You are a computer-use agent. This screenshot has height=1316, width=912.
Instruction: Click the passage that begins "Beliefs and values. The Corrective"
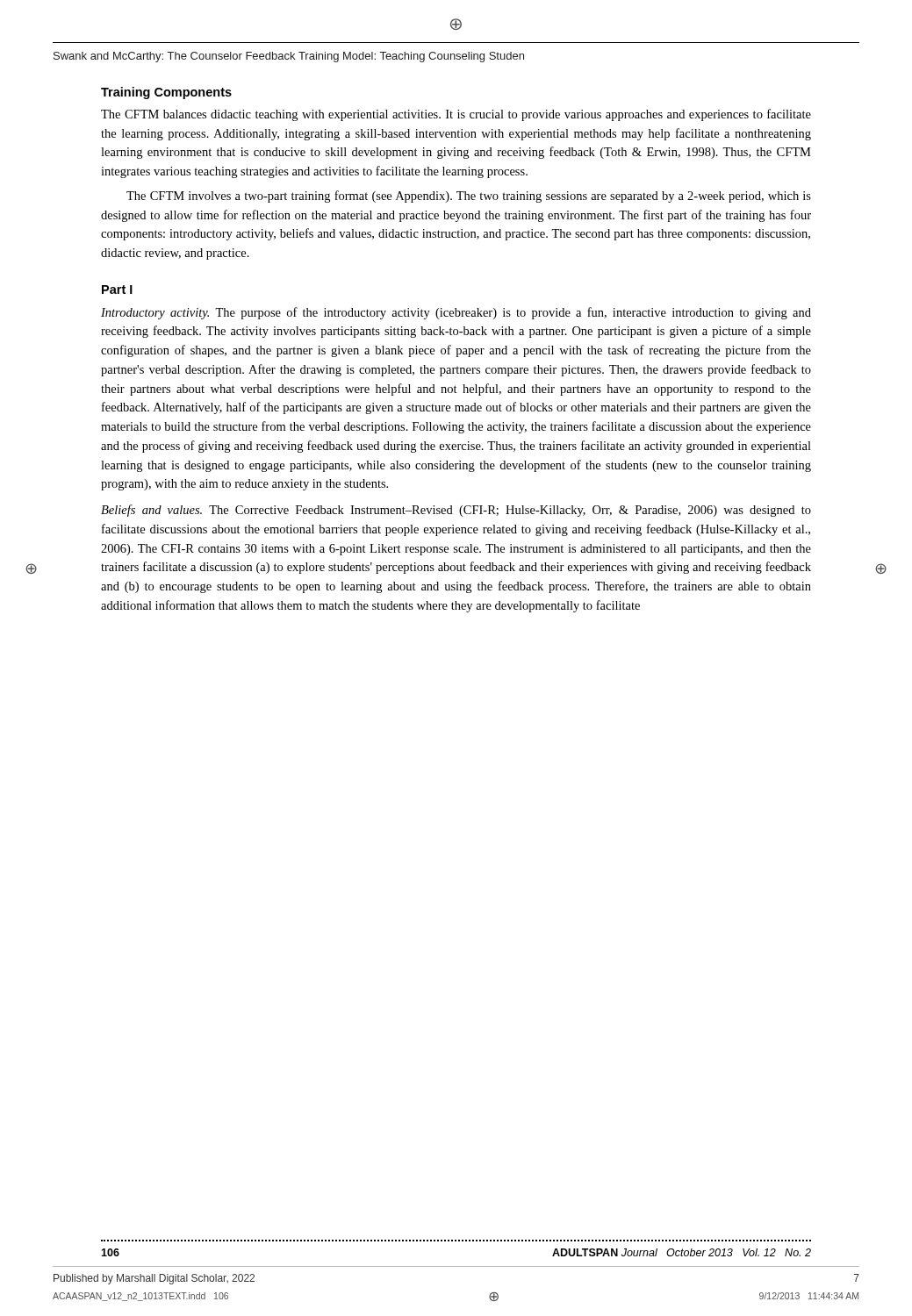[456, 558]
